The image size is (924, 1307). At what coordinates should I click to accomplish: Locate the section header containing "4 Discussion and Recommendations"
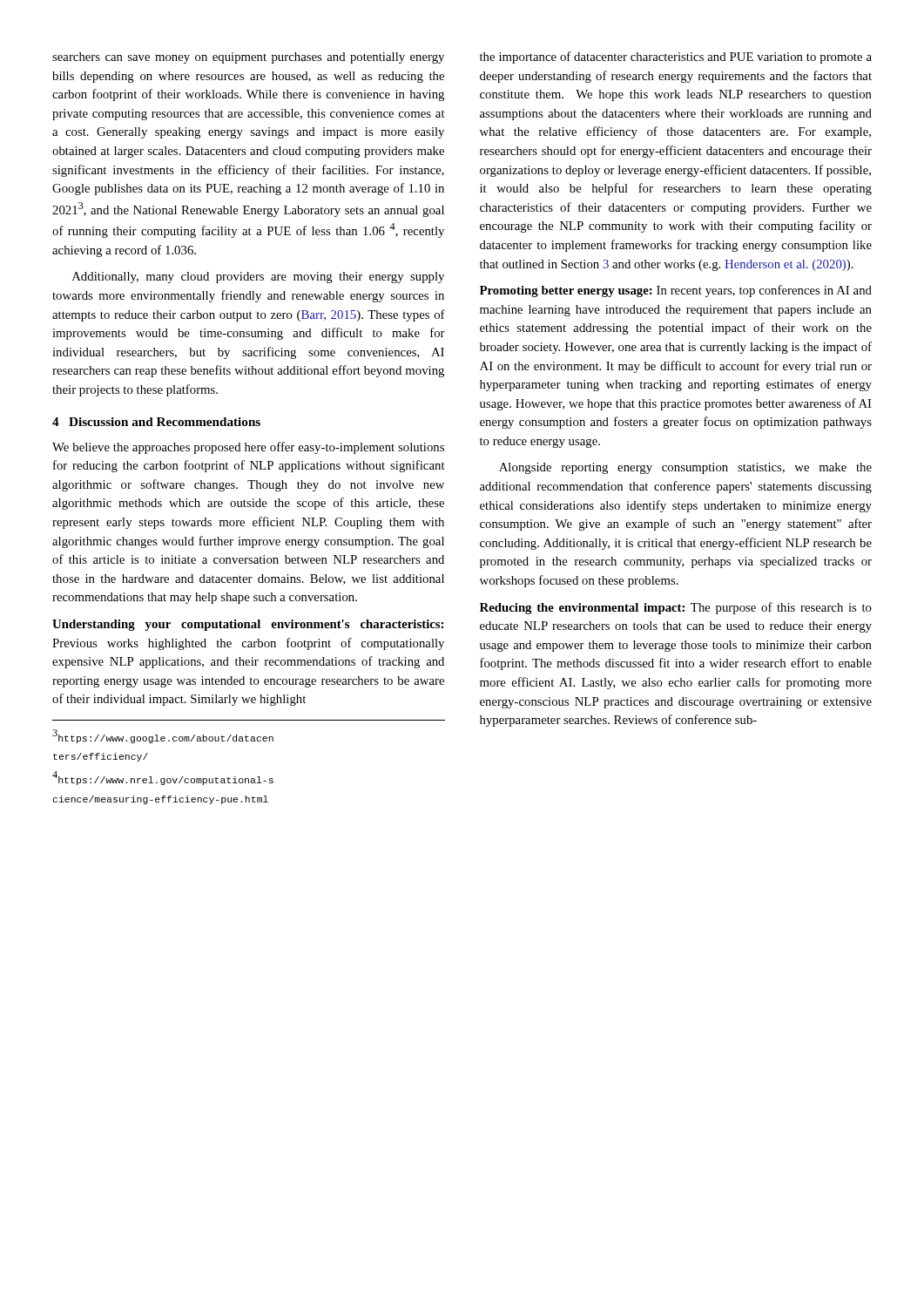248,421
